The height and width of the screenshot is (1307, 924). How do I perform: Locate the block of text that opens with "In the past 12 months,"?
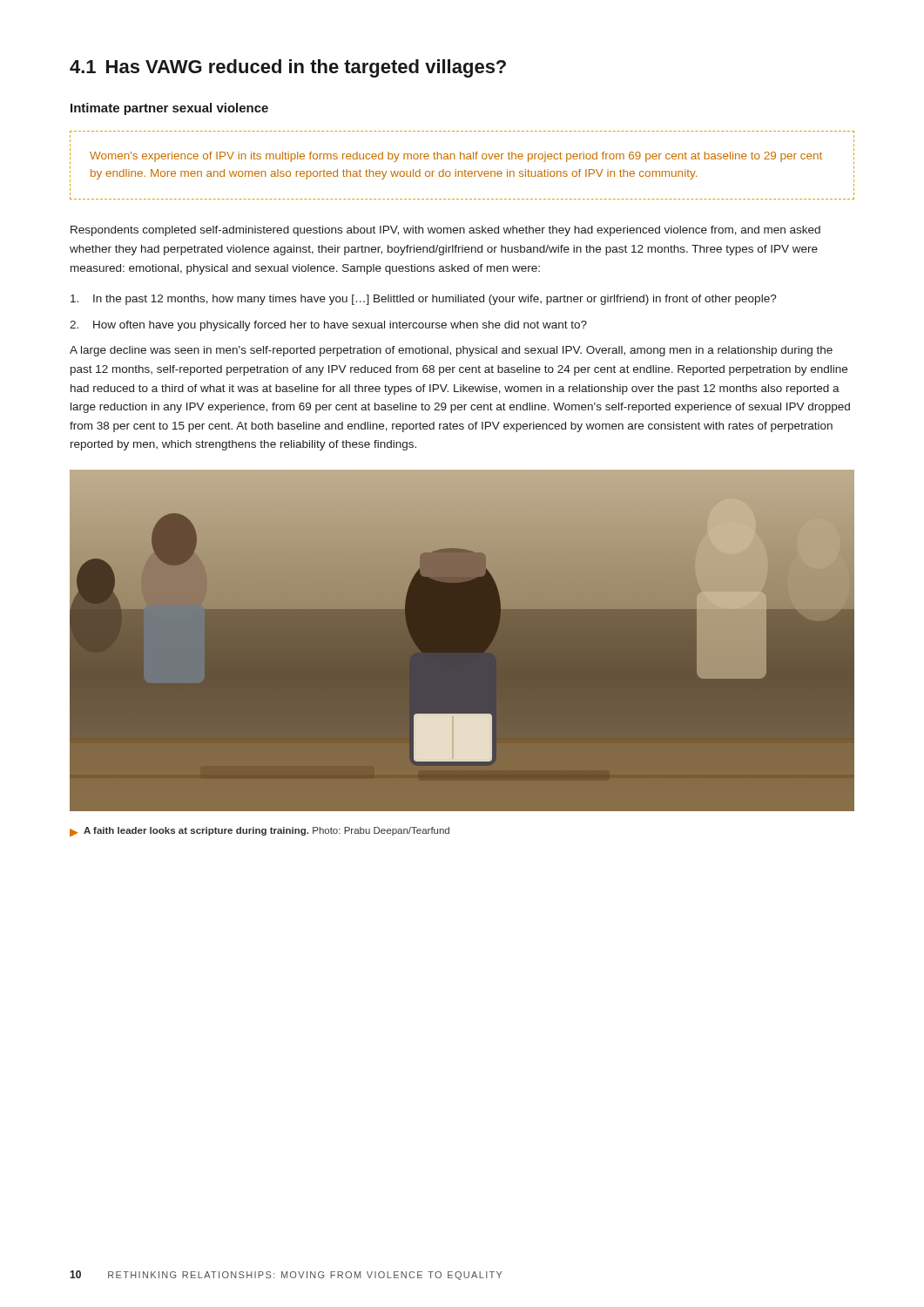(x=423, y=299)
